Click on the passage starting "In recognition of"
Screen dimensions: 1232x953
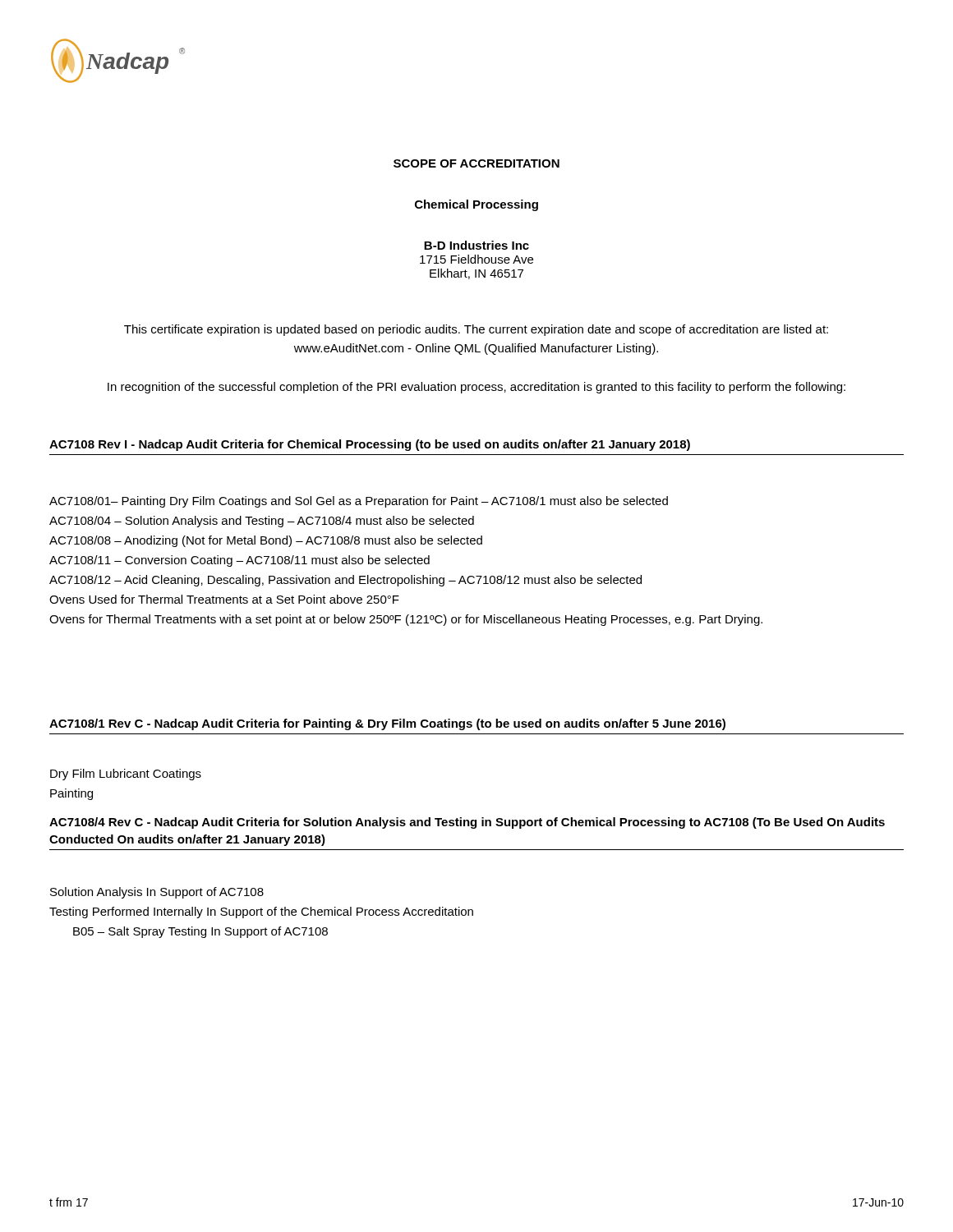[476, 386]
